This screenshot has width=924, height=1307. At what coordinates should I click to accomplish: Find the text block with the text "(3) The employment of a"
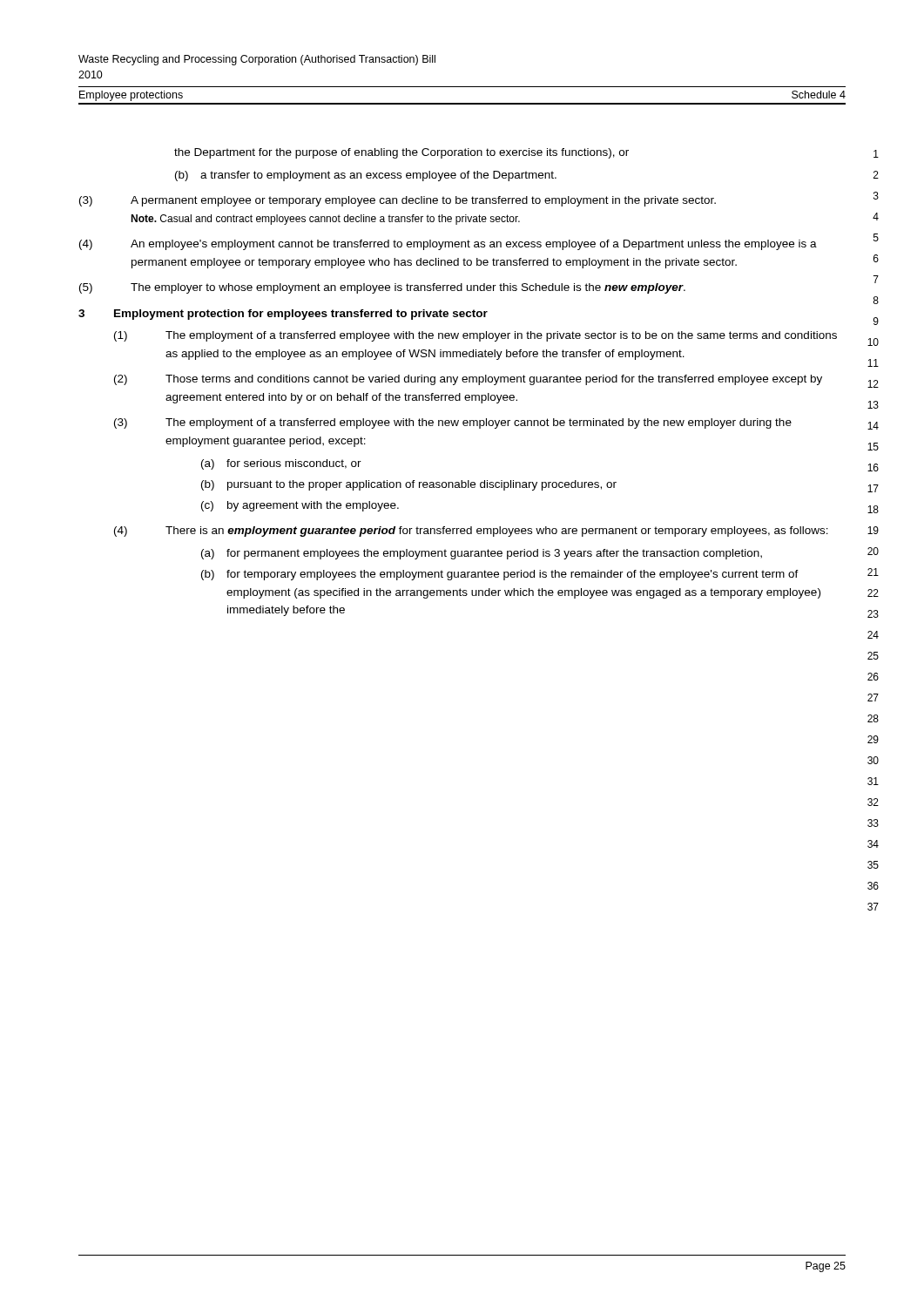[462, 432]
